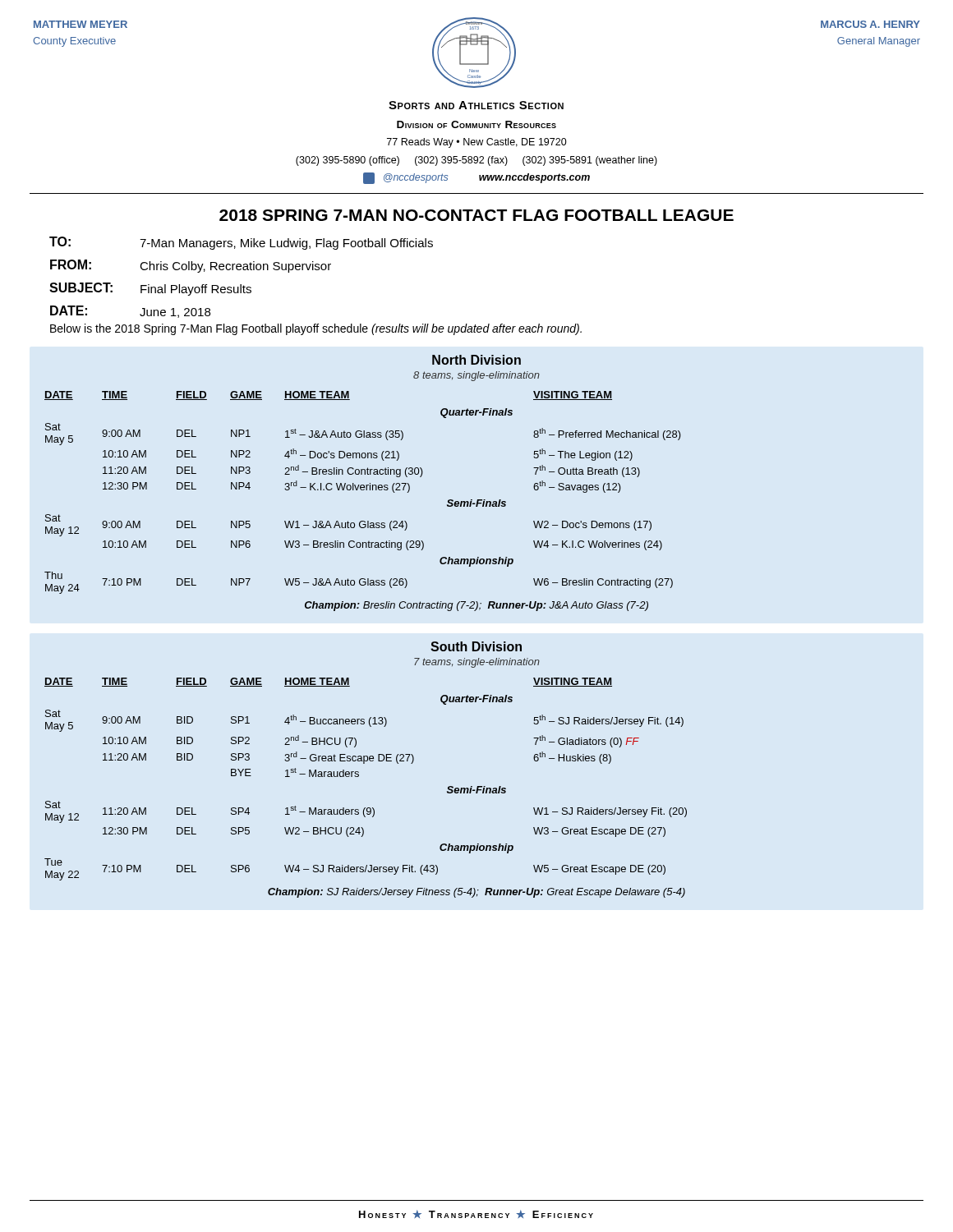The width and height of the screenshot is (953, 1232).
Task: Select the text block starting "FROM: Chris Colby, Recreation"
Action: 191,266
